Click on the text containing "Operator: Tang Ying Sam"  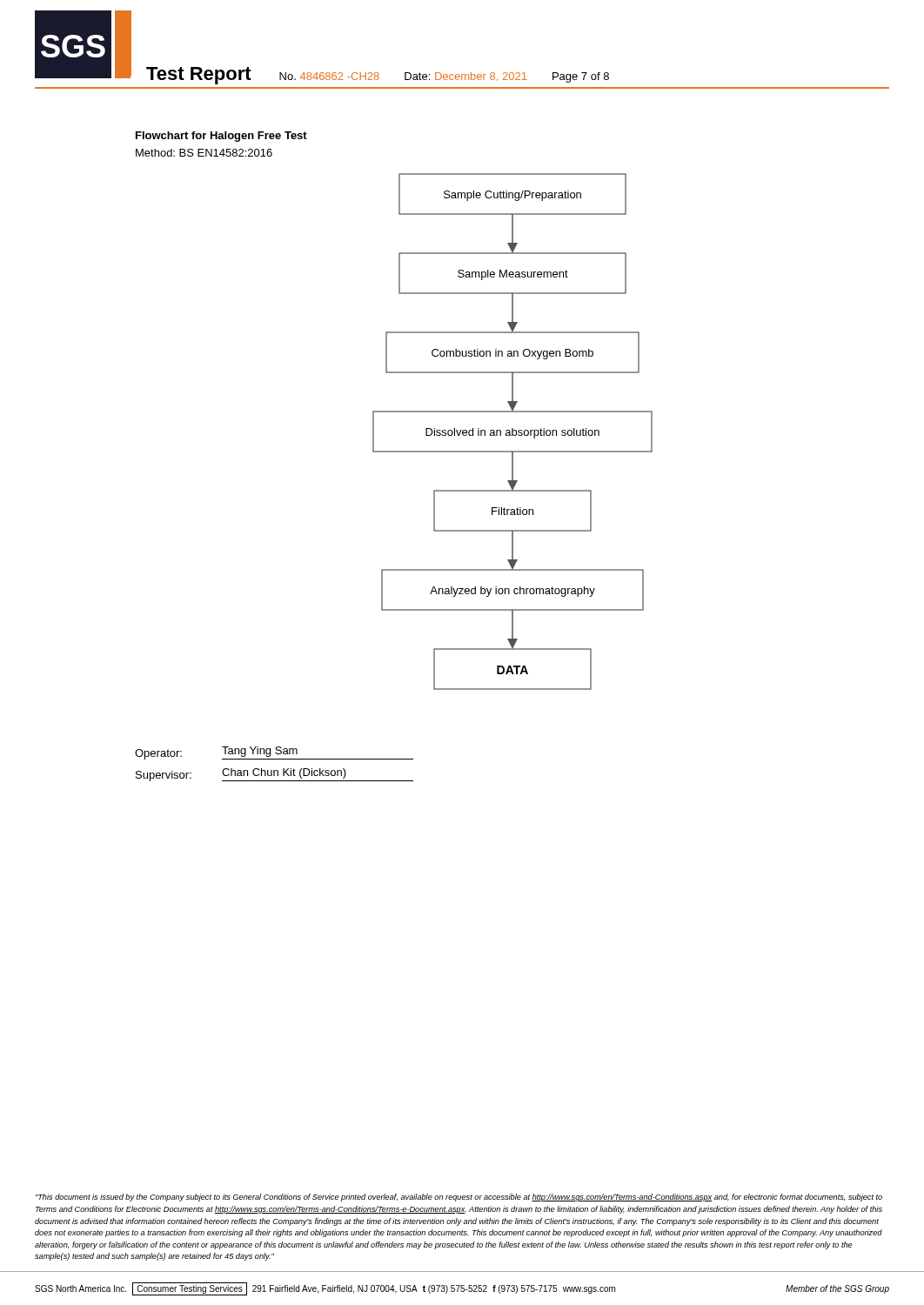(x=274, y=752)
